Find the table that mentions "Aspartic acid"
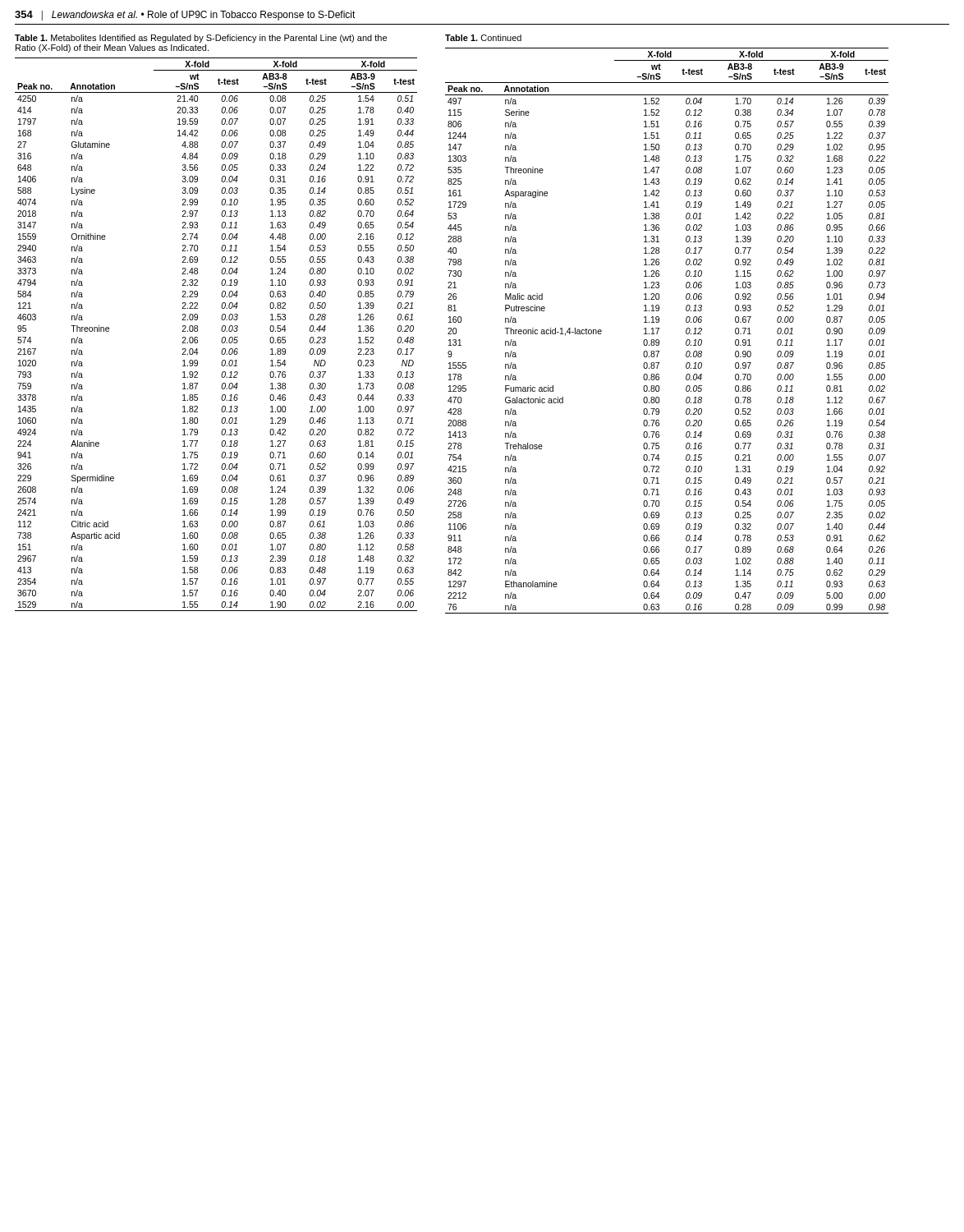This screenshot has height=1232, width=964. point(216,334)
